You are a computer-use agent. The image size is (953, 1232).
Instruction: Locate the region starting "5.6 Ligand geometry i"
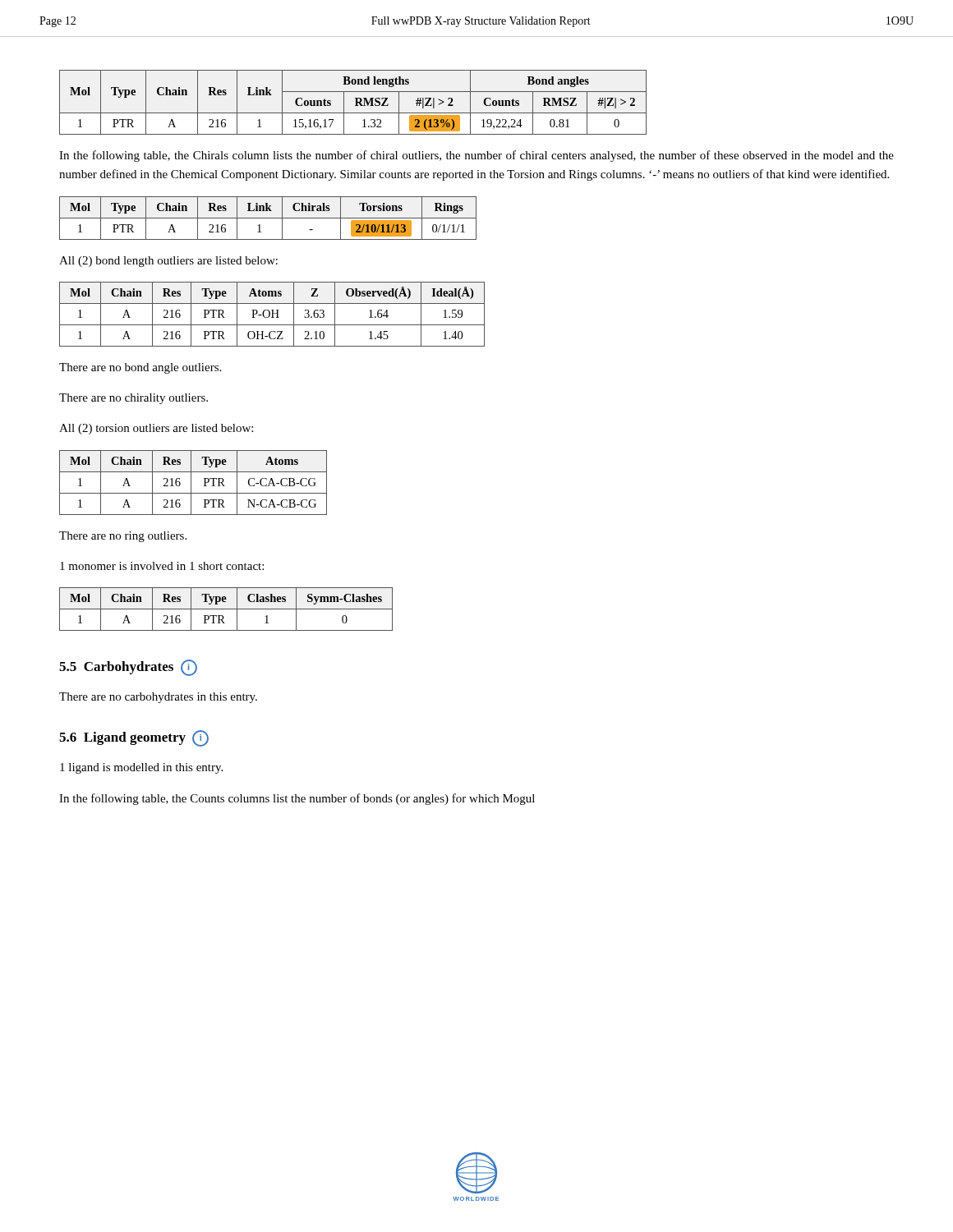pos(134,738)
